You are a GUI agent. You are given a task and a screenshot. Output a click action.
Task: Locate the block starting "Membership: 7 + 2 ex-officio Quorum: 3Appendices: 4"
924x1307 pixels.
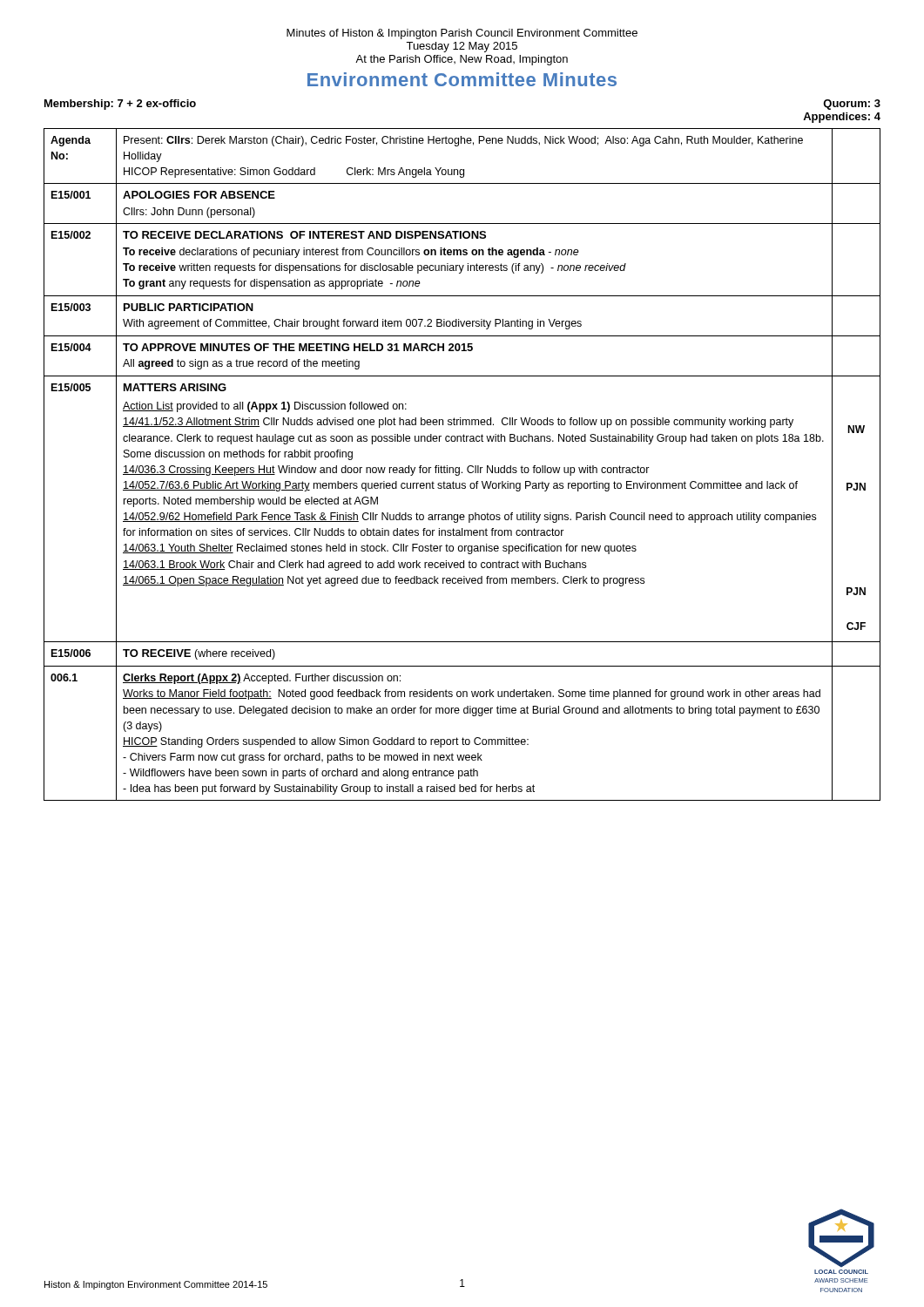(120, 104)
